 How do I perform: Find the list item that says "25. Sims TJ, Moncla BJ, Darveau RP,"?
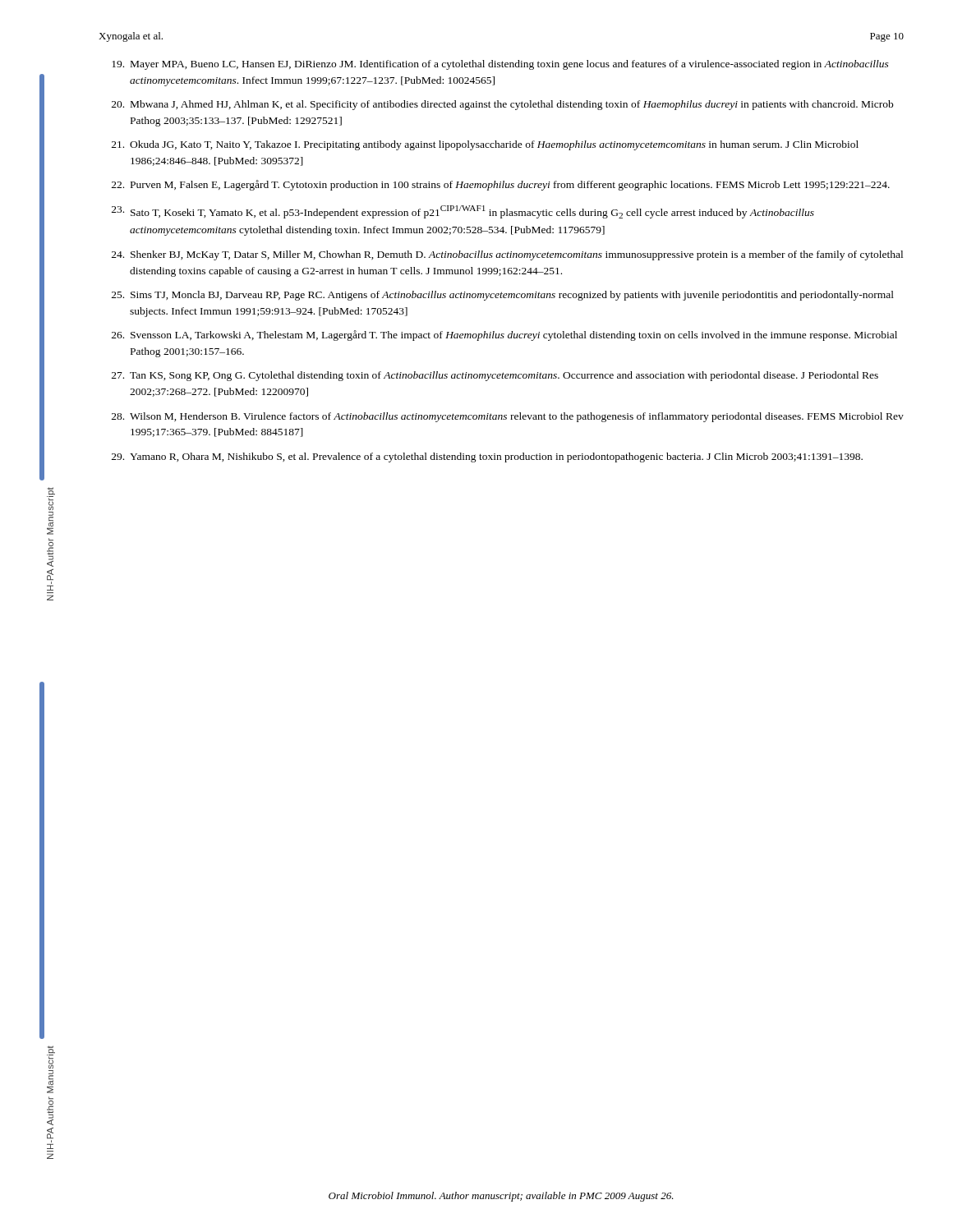coord(501,303)
